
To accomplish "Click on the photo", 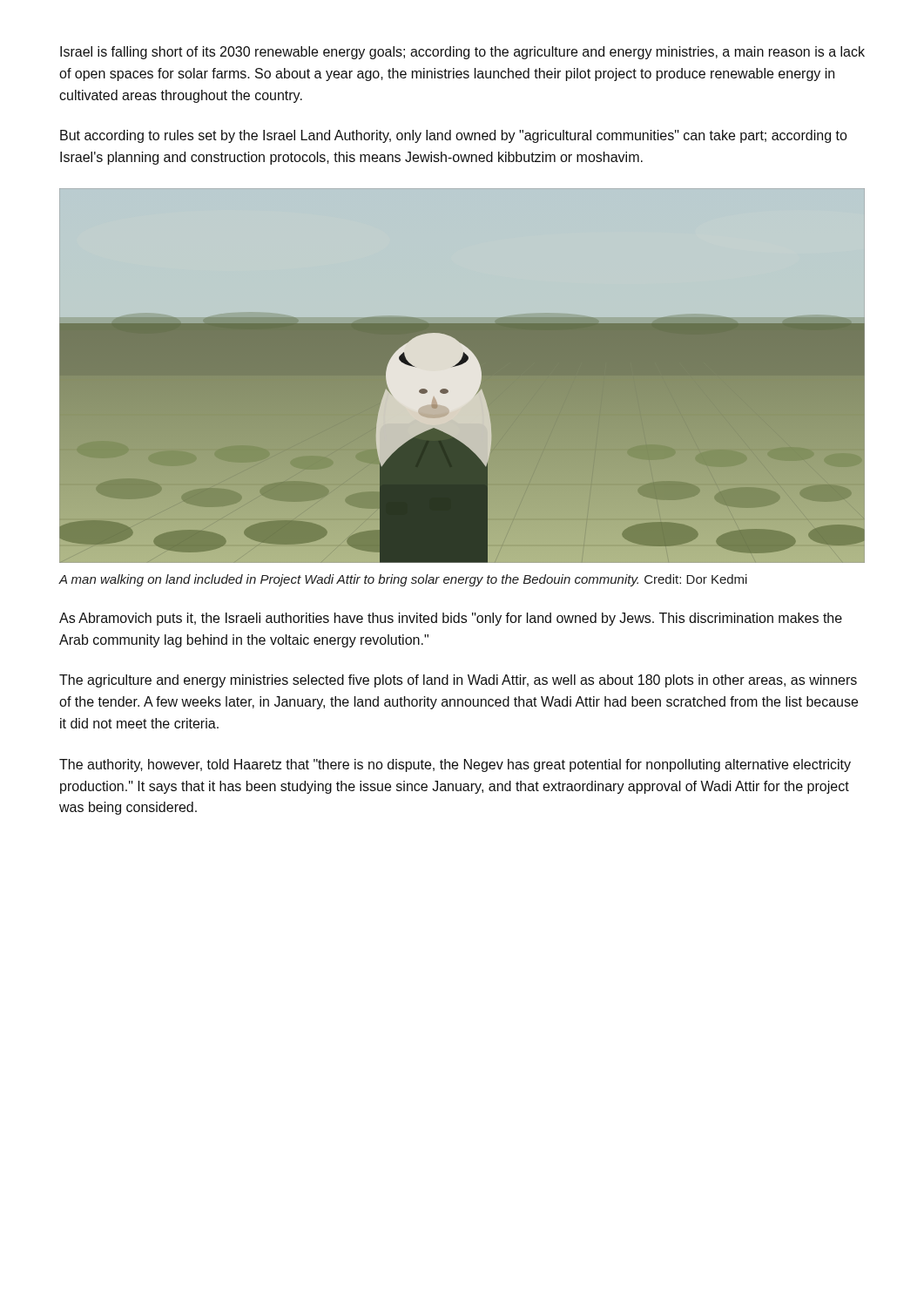I will point(462,376).
